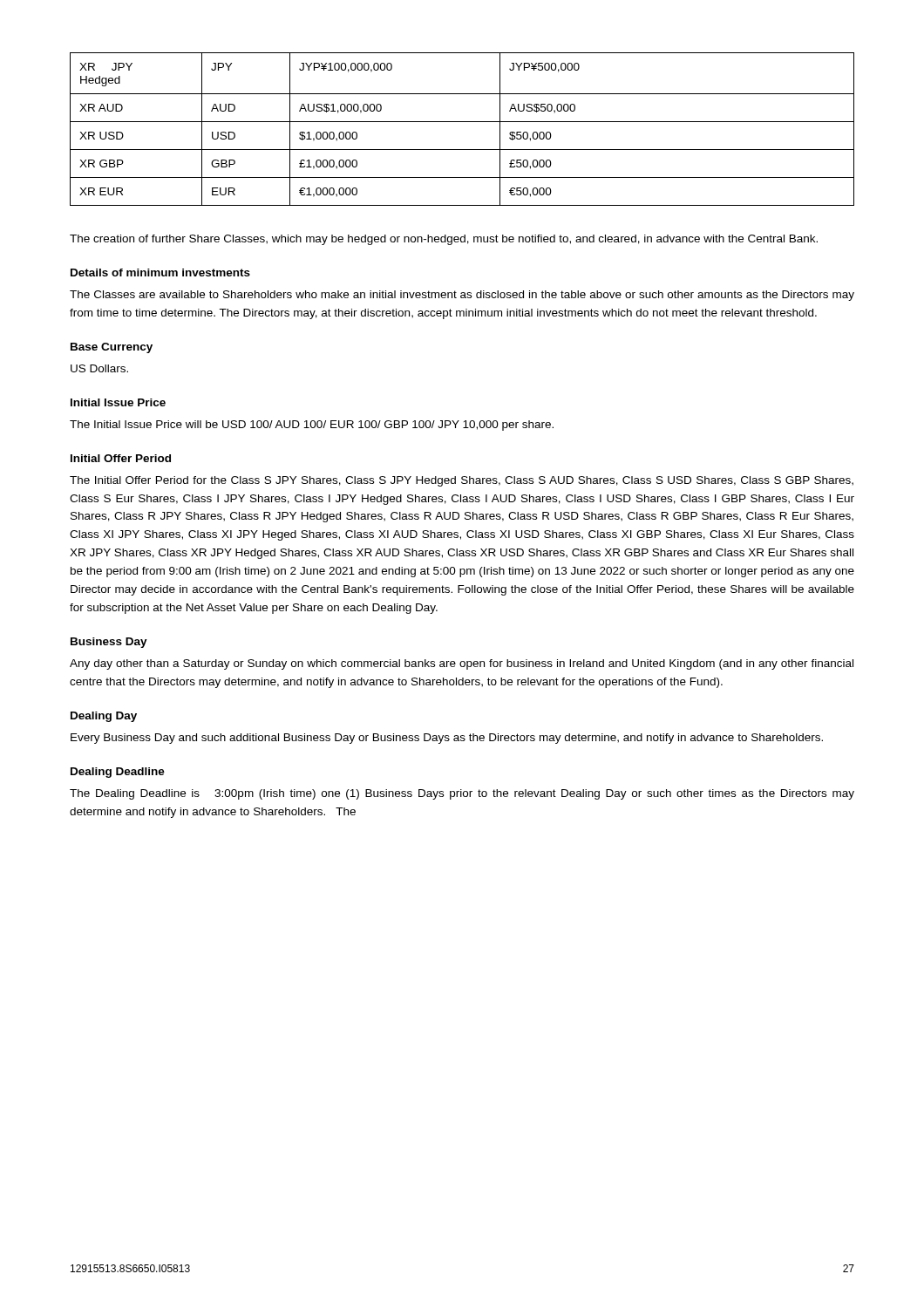Select the section header with the text "Business Day"
Viewport: 924px width, 1308px height.
click(108, 641)
